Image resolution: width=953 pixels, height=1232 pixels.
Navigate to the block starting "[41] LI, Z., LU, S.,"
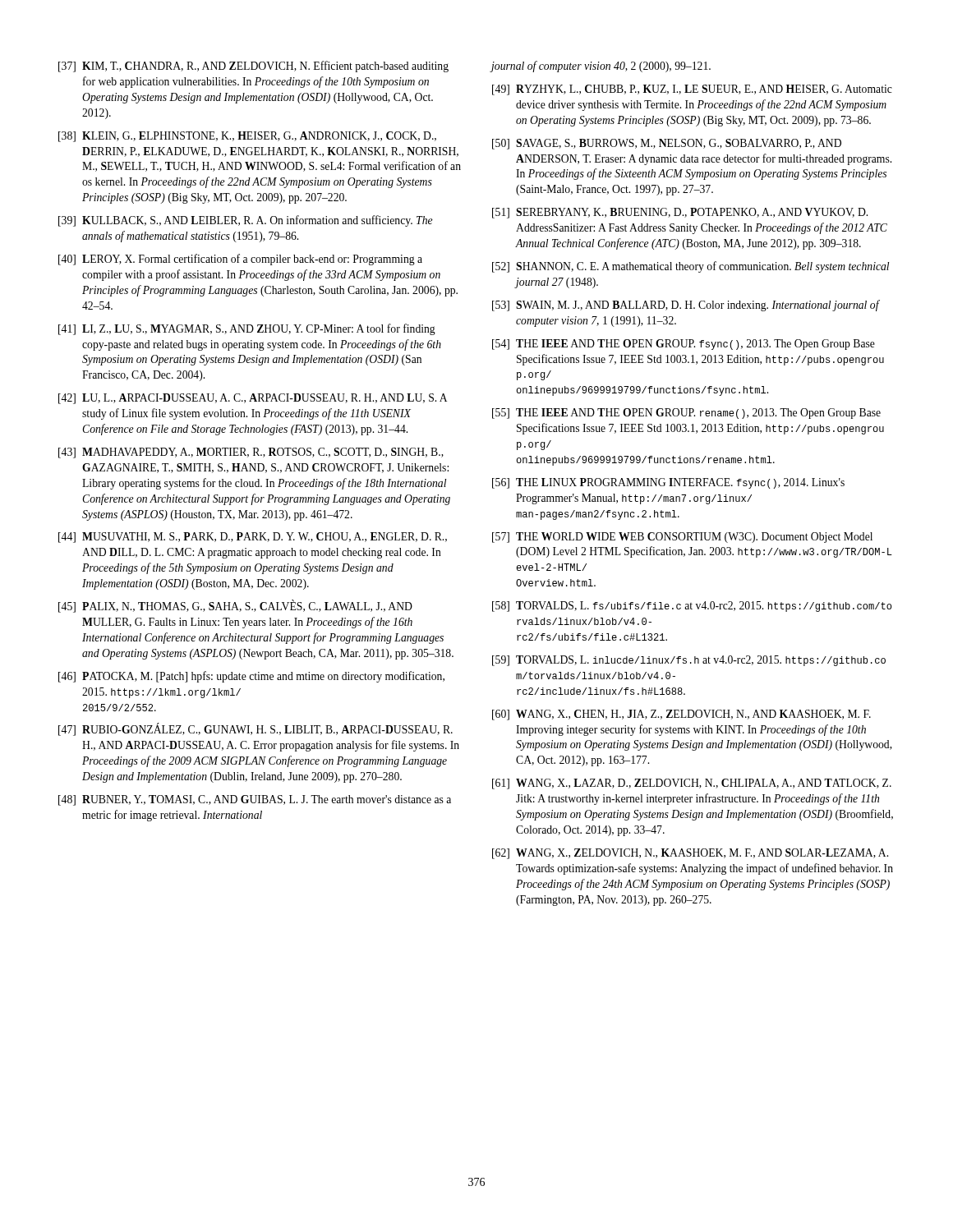click(x=260, y=353)
